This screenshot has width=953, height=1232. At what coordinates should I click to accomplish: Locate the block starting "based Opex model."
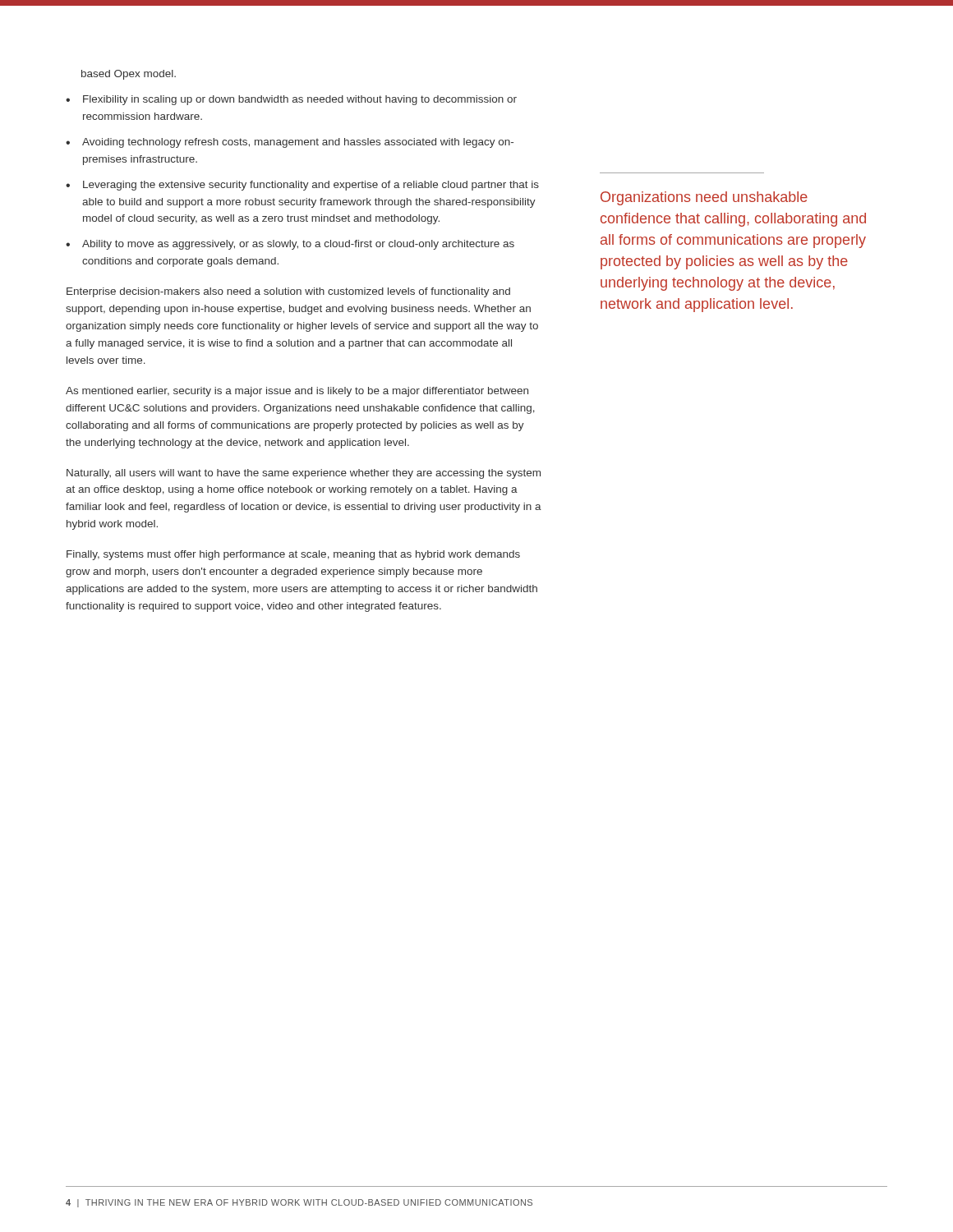[x=129, y=74]
